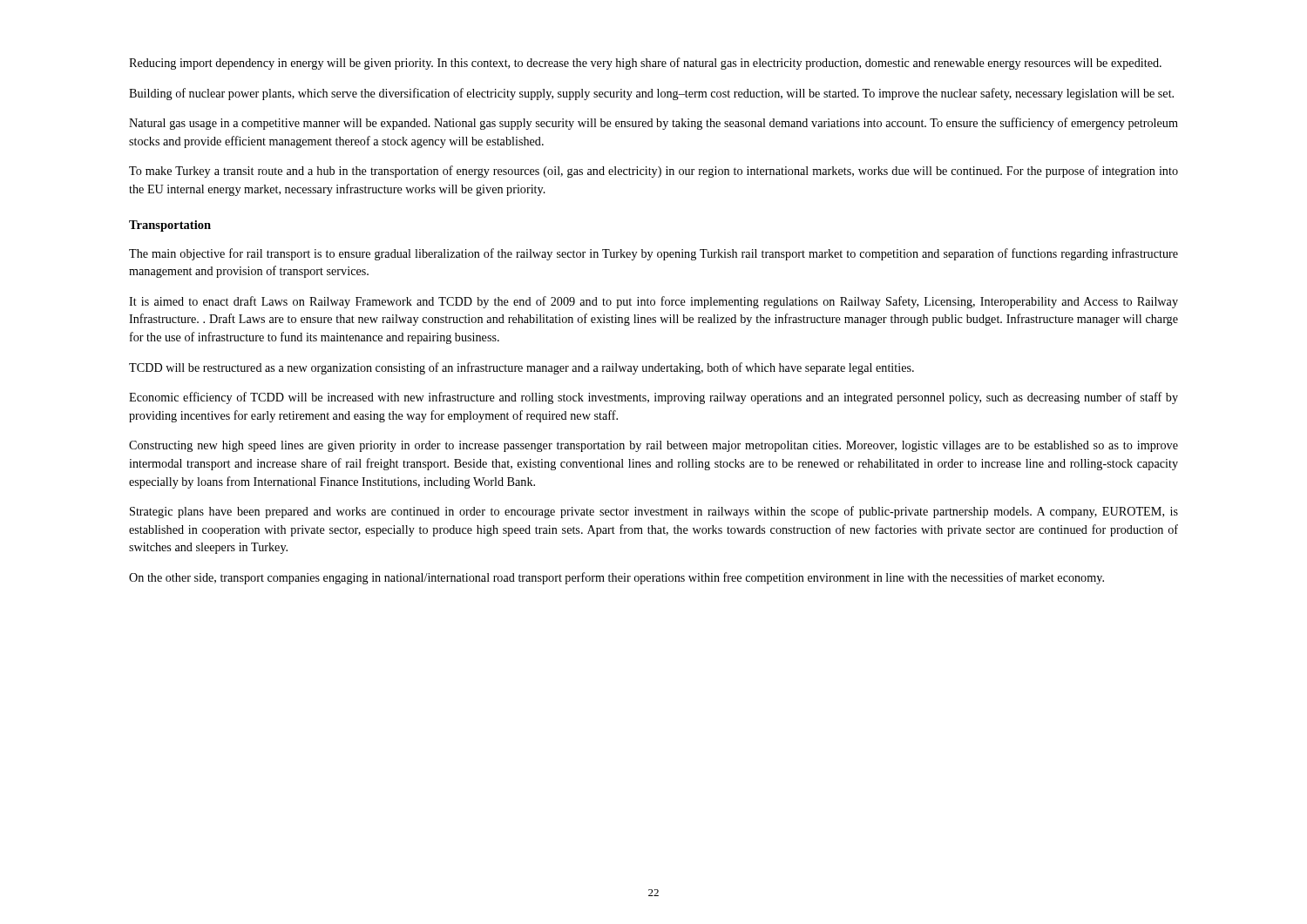This screenshot has width=1307, height=924.
Task: Locate the block of text that opens with "Economic efficiency of TCDD will be increased with"
Action: tap(654, 406)
